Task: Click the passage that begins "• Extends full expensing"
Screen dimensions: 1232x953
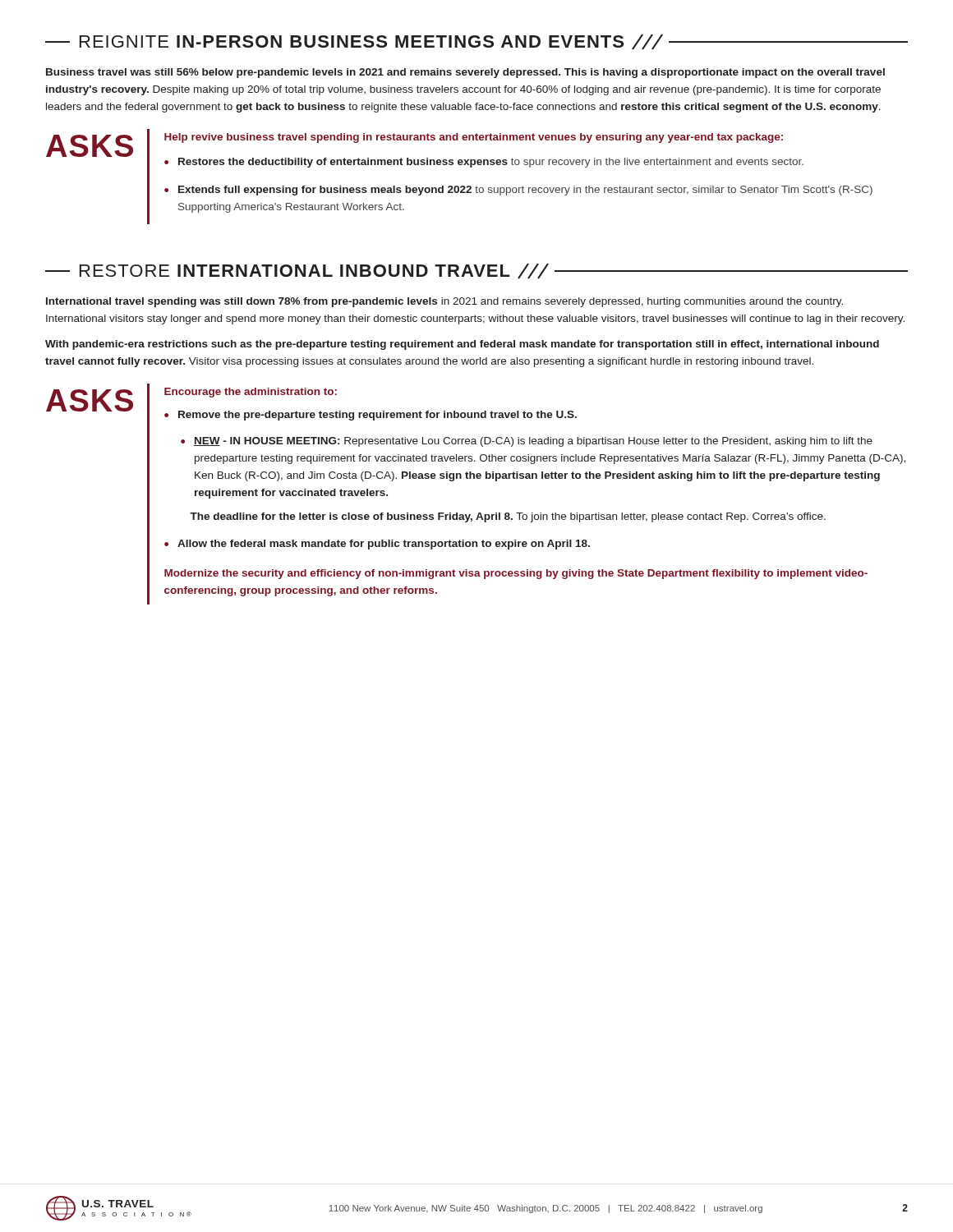Action: [x=536, y=199]
